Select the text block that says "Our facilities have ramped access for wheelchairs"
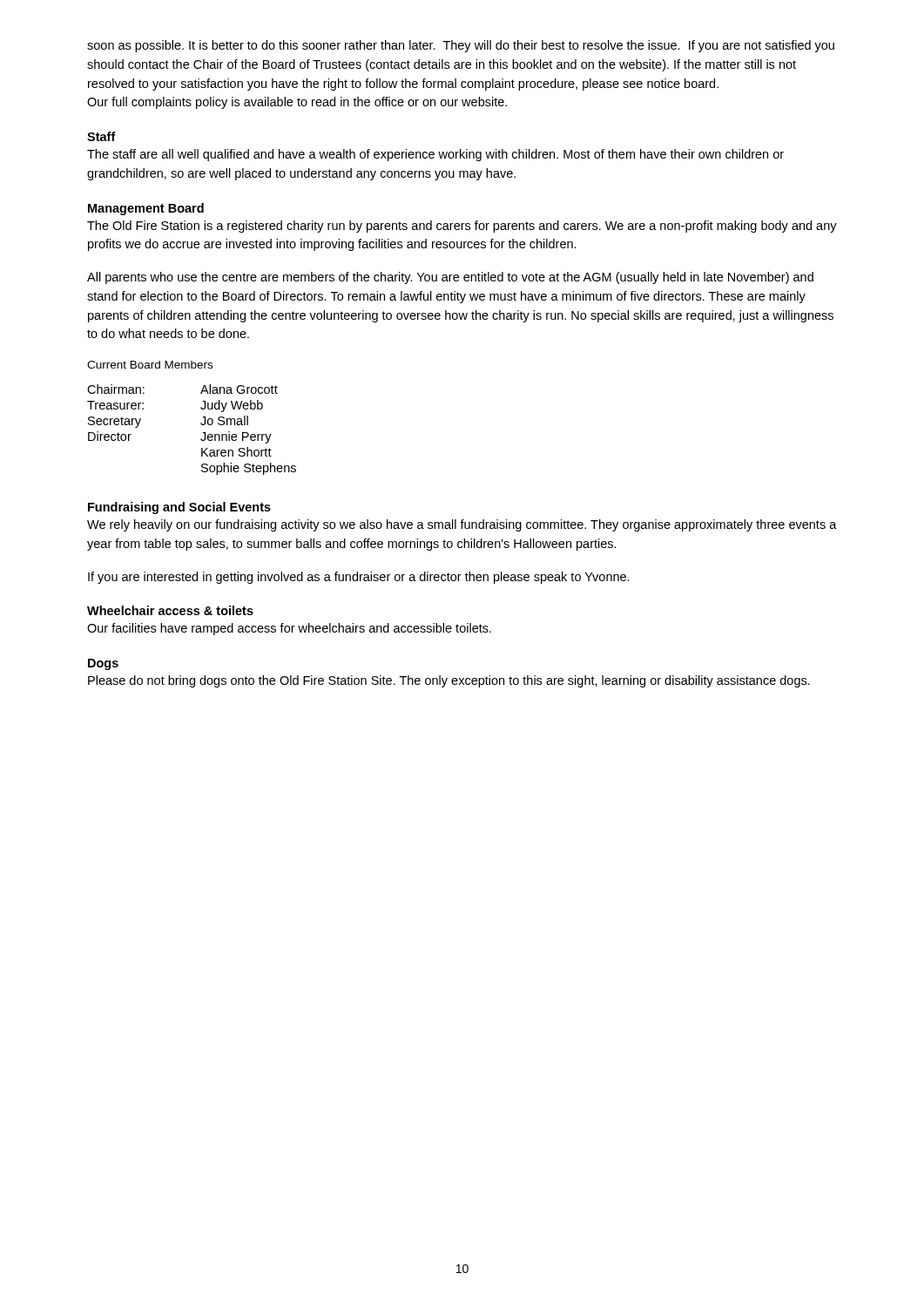Image resolution: width=924 pixels, height=1307 pixels. click(x=290, y=628)
